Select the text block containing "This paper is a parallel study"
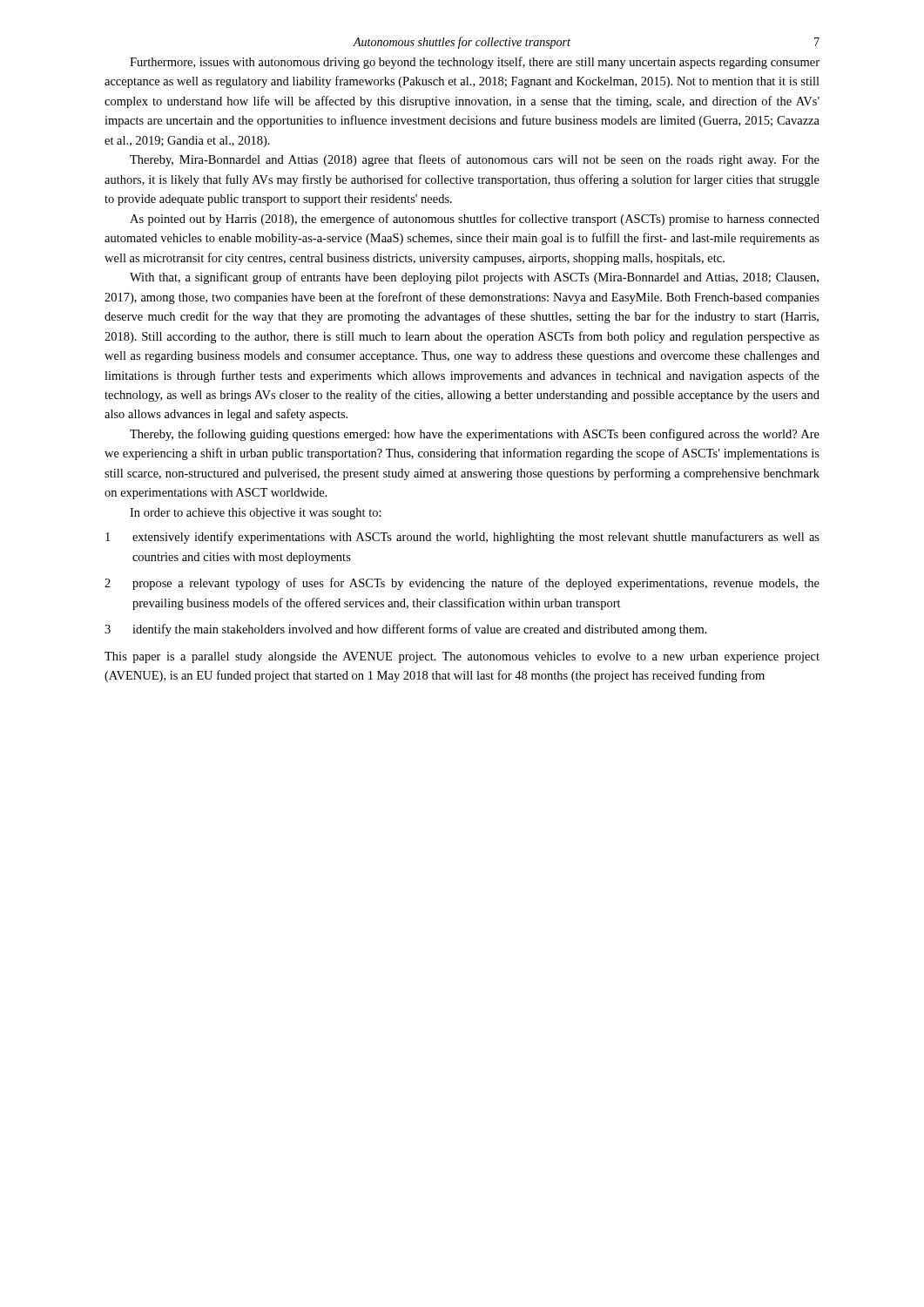 (x=462, y=666)
